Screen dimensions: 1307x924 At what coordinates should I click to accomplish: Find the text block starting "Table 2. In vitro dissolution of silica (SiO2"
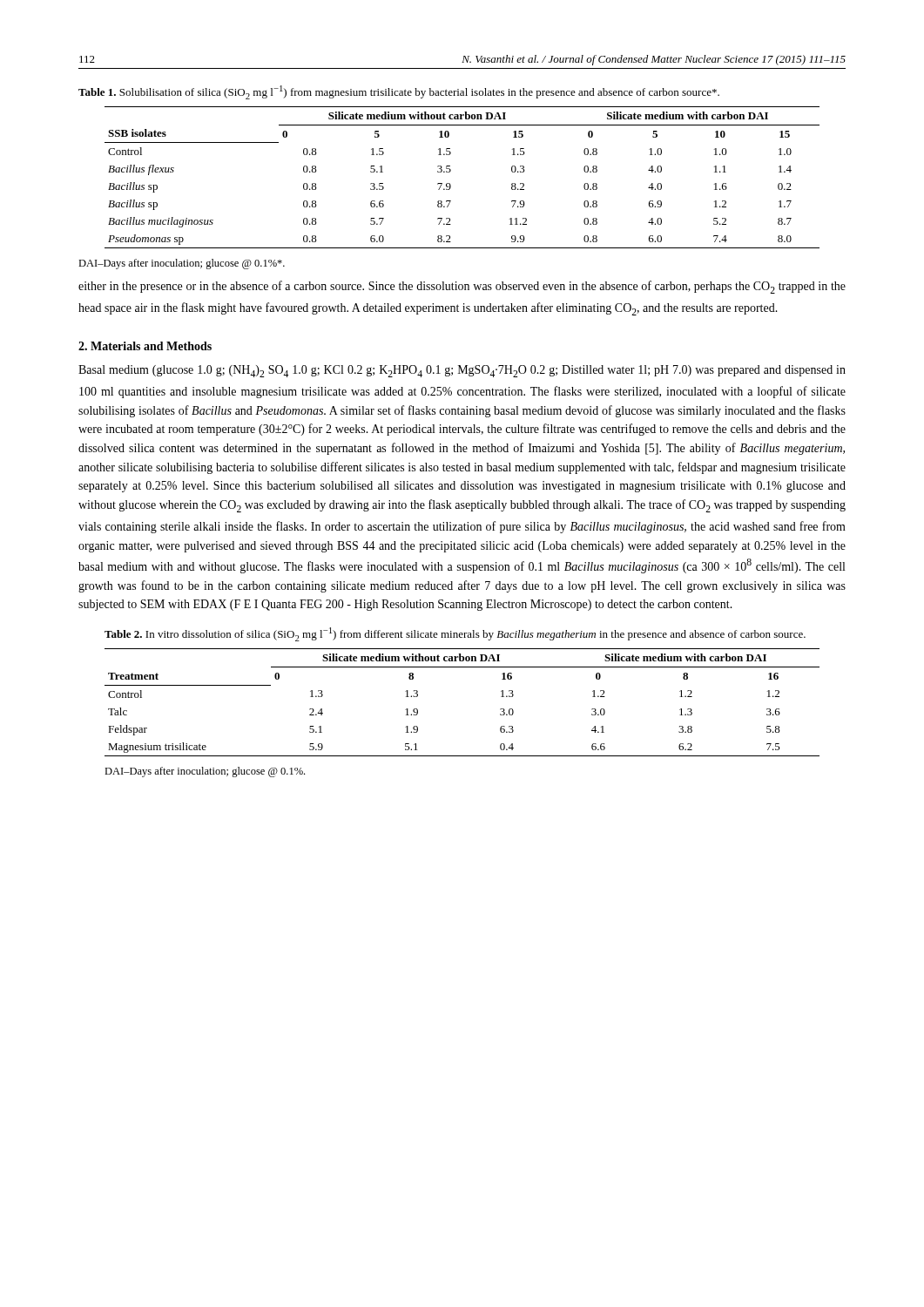(x=455, y=634)
